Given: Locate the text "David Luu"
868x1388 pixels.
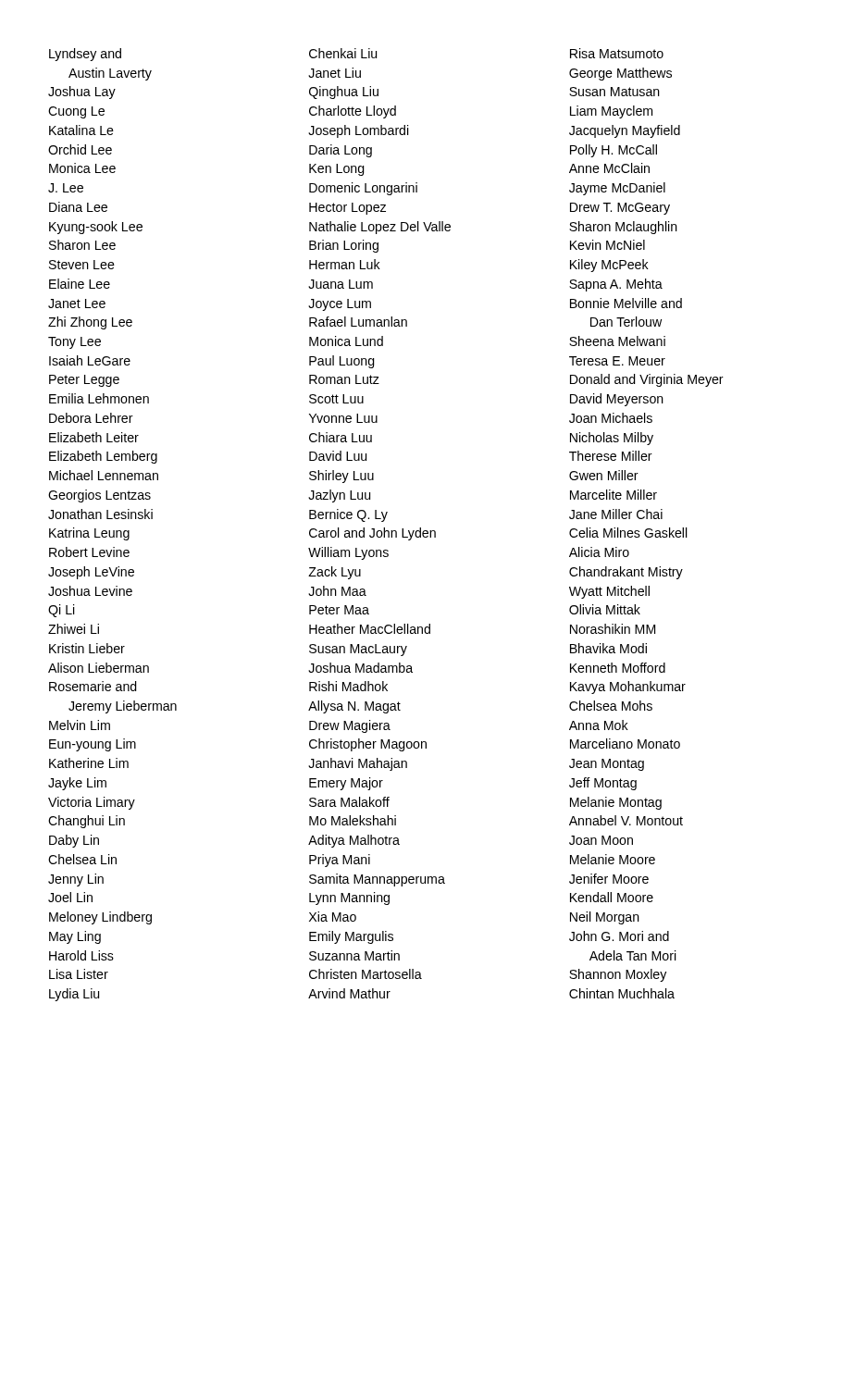Looking at the screenshot, I should 338,456.
